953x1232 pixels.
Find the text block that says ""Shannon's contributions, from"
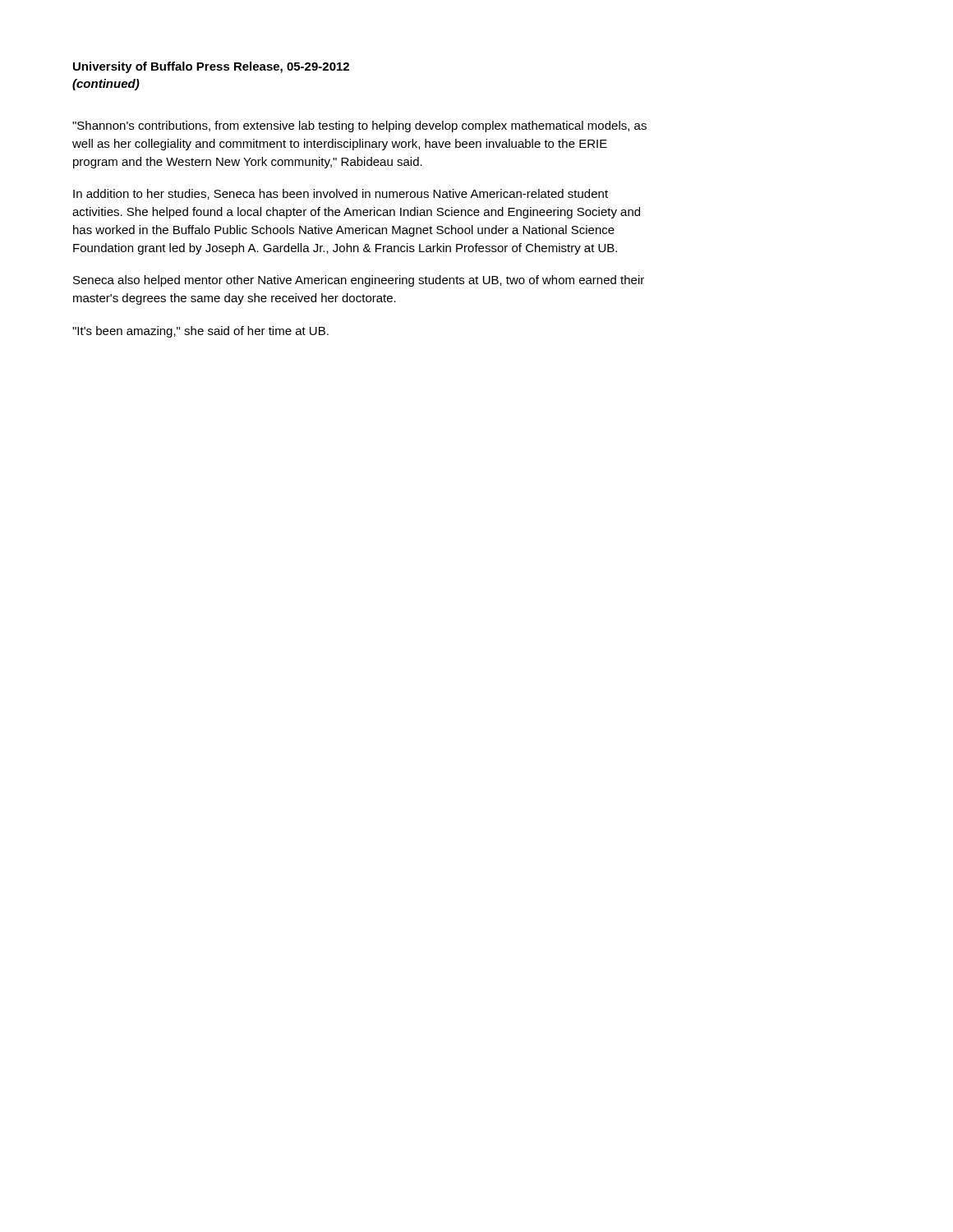(x=360, y=143)
